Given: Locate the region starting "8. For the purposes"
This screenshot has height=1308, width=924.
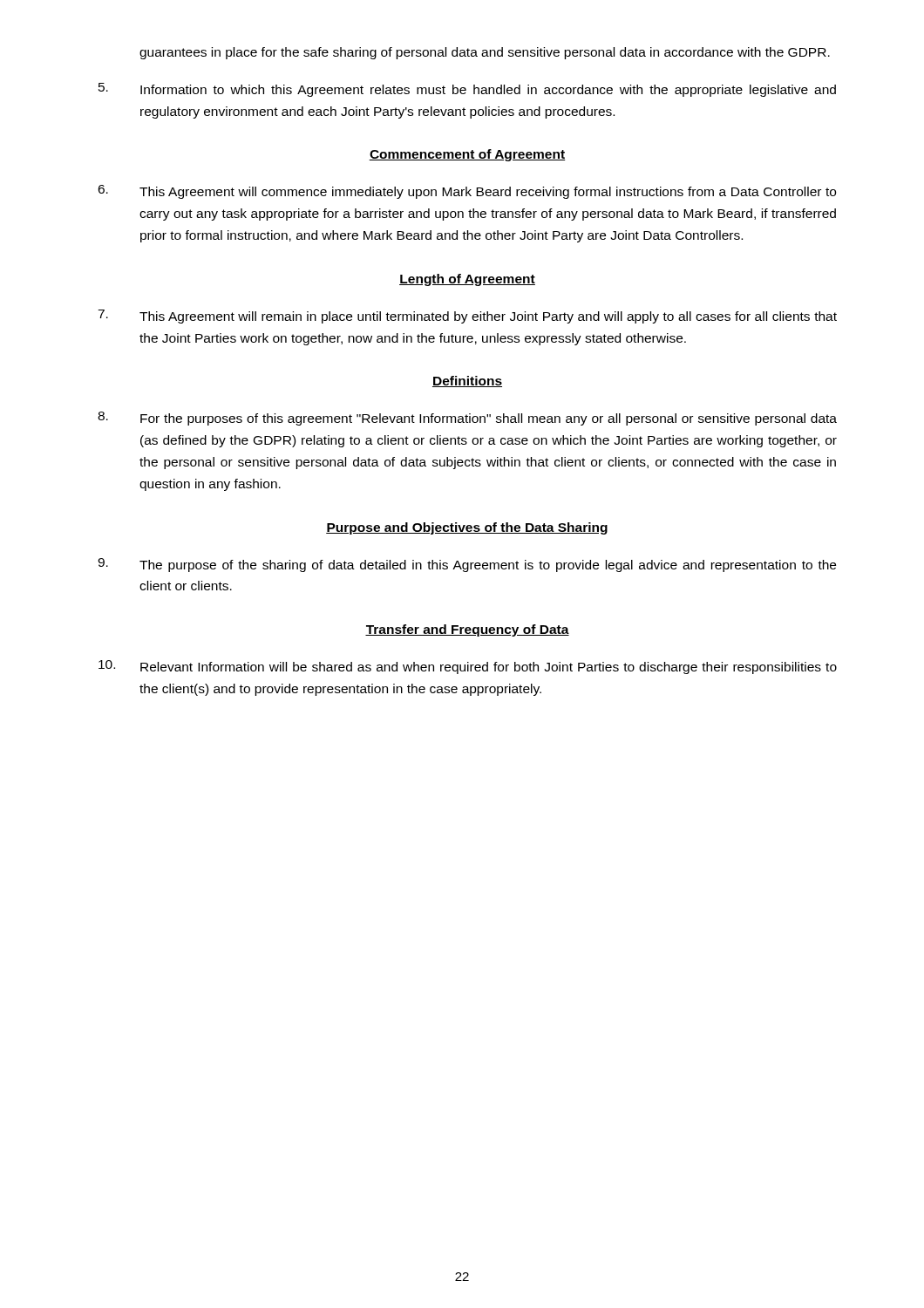Looking at the screenshot, I should pyautogui.click(x=467, y=452).
